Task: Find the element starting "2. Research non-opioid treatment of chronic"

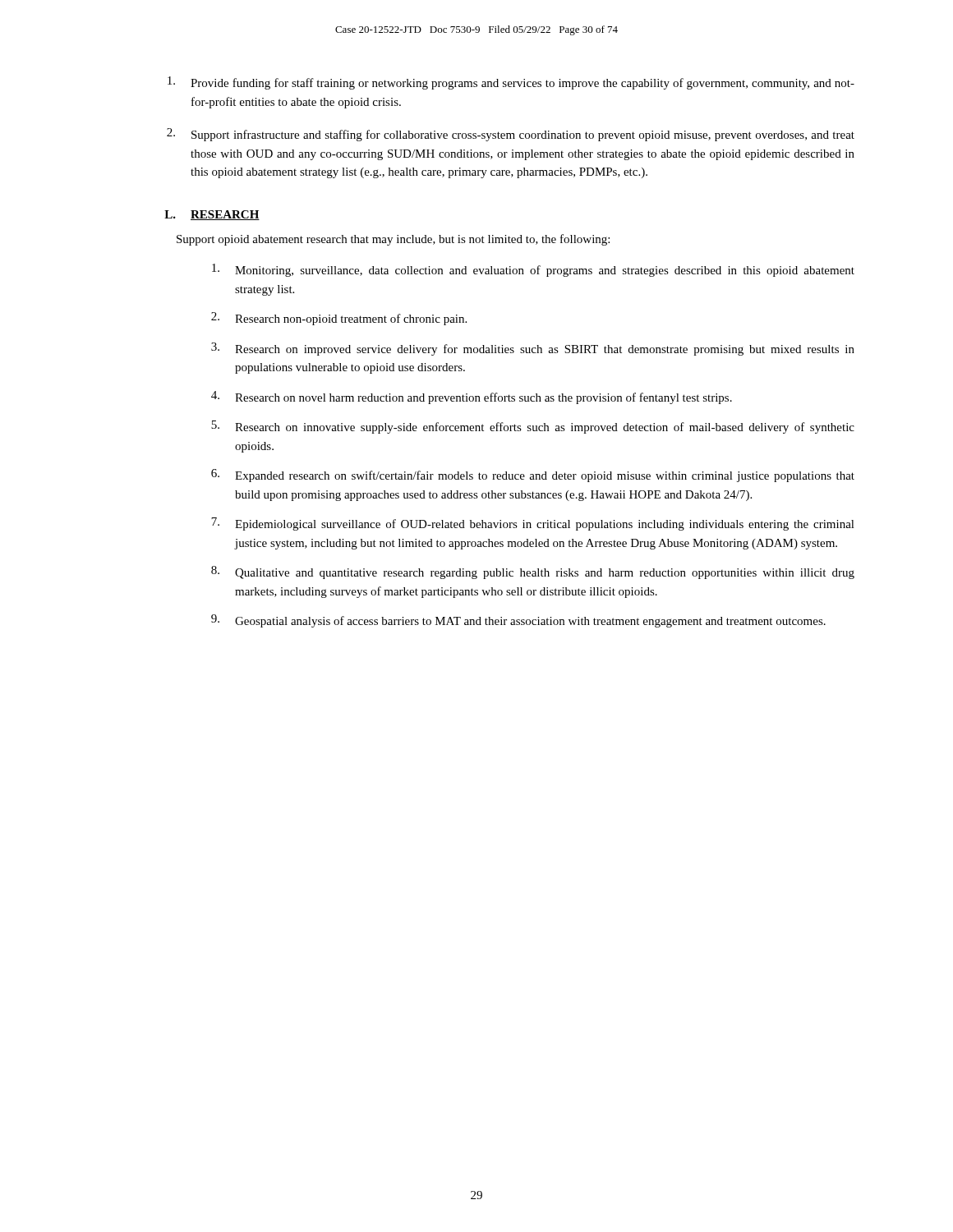Action: [x=339, y=319]
